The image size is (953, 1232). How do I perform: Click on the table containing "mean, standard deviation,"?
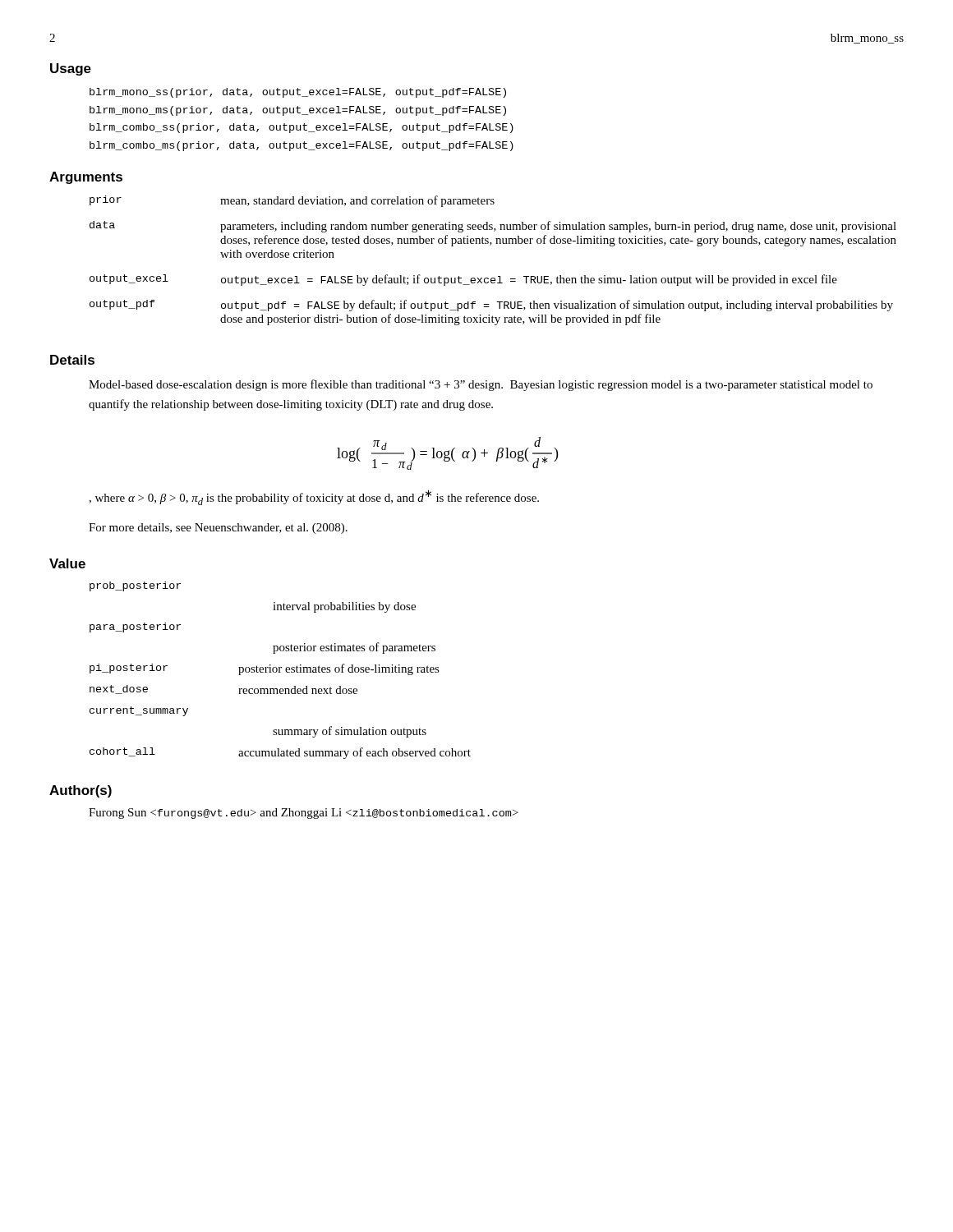476,263
